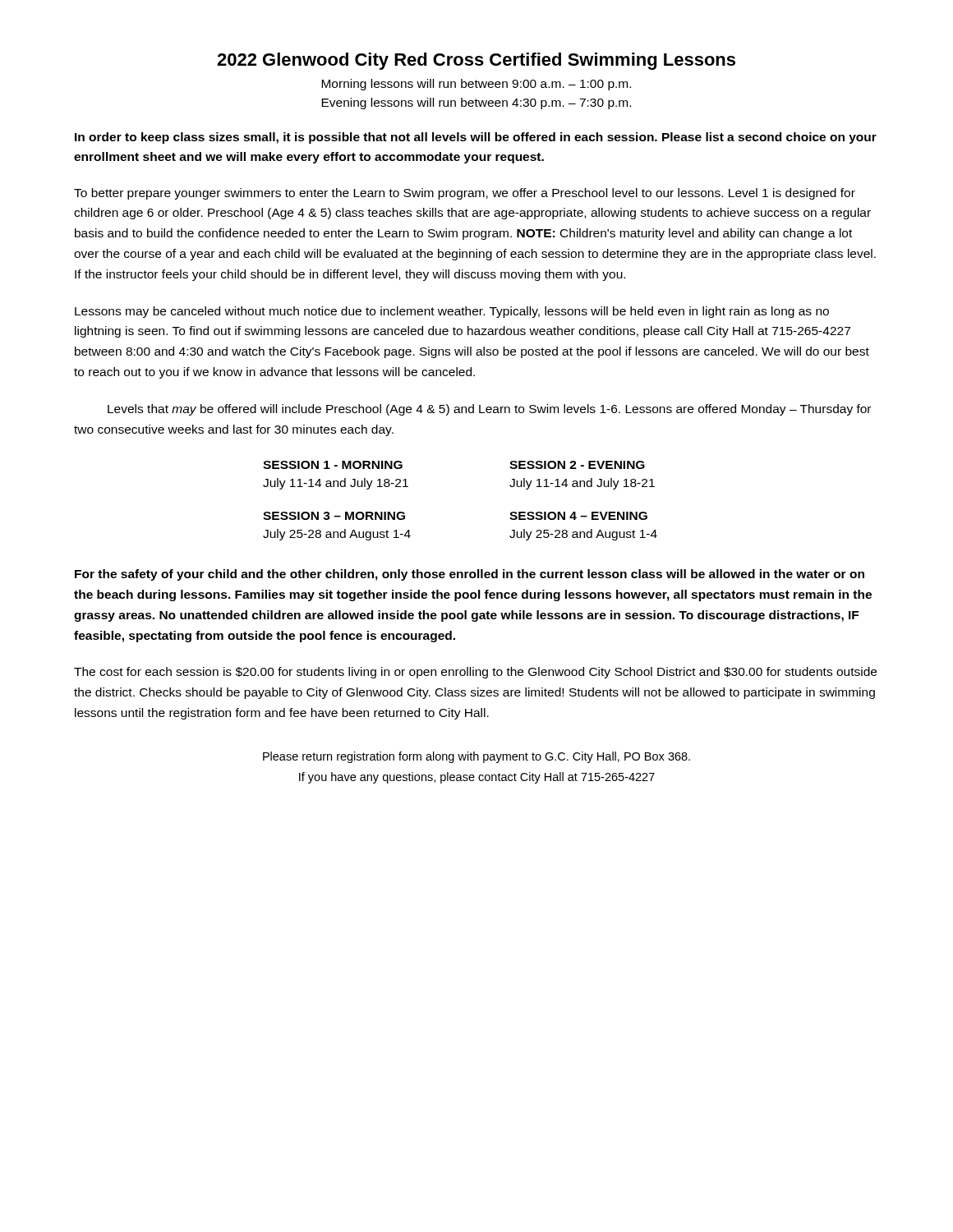Select the text block with the text "The cost for each"

pos(476,692)
